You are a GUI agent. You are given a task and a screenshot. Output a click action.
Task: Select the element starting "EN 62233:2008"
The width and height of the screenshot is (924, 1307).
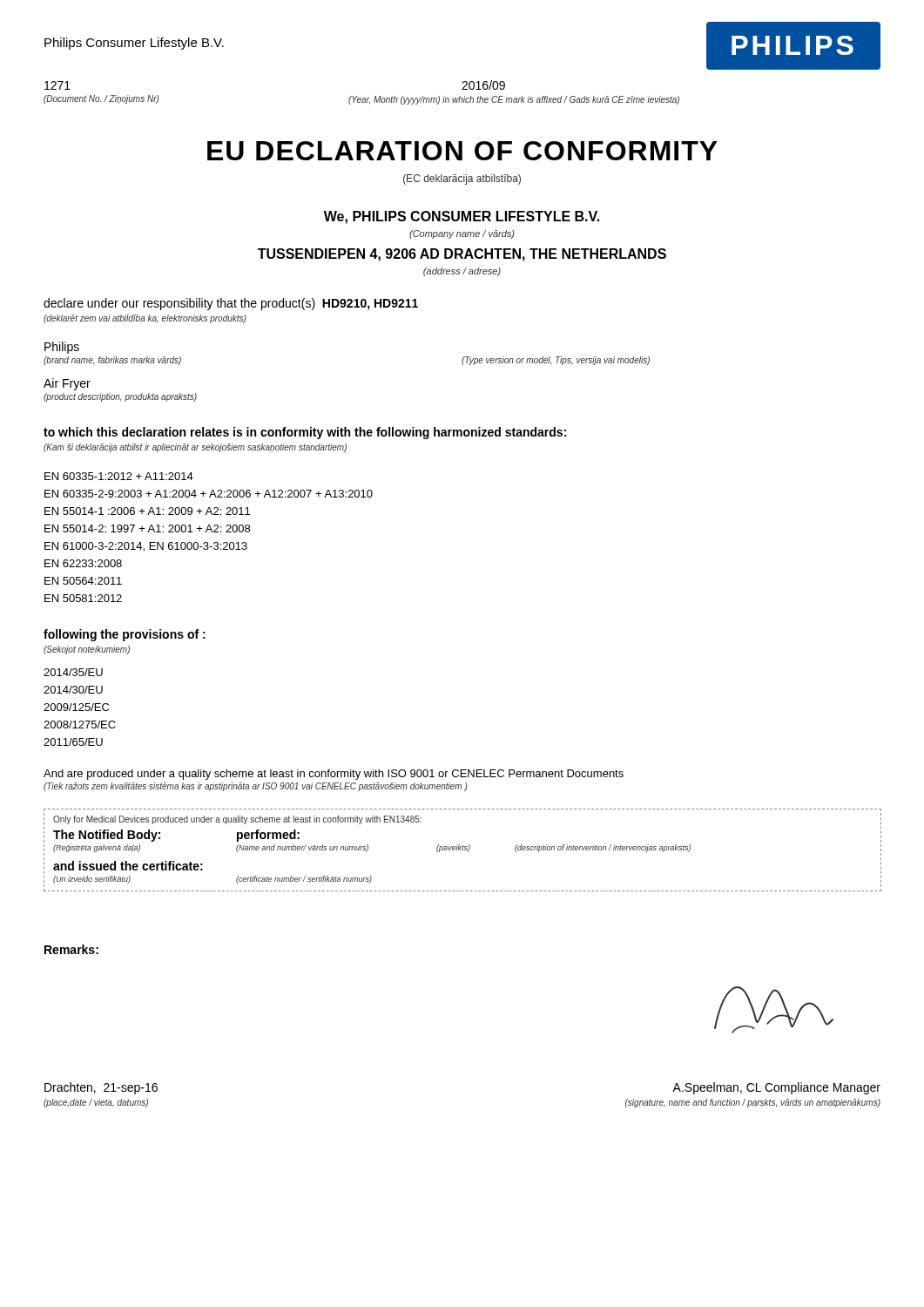coord(83,563)
